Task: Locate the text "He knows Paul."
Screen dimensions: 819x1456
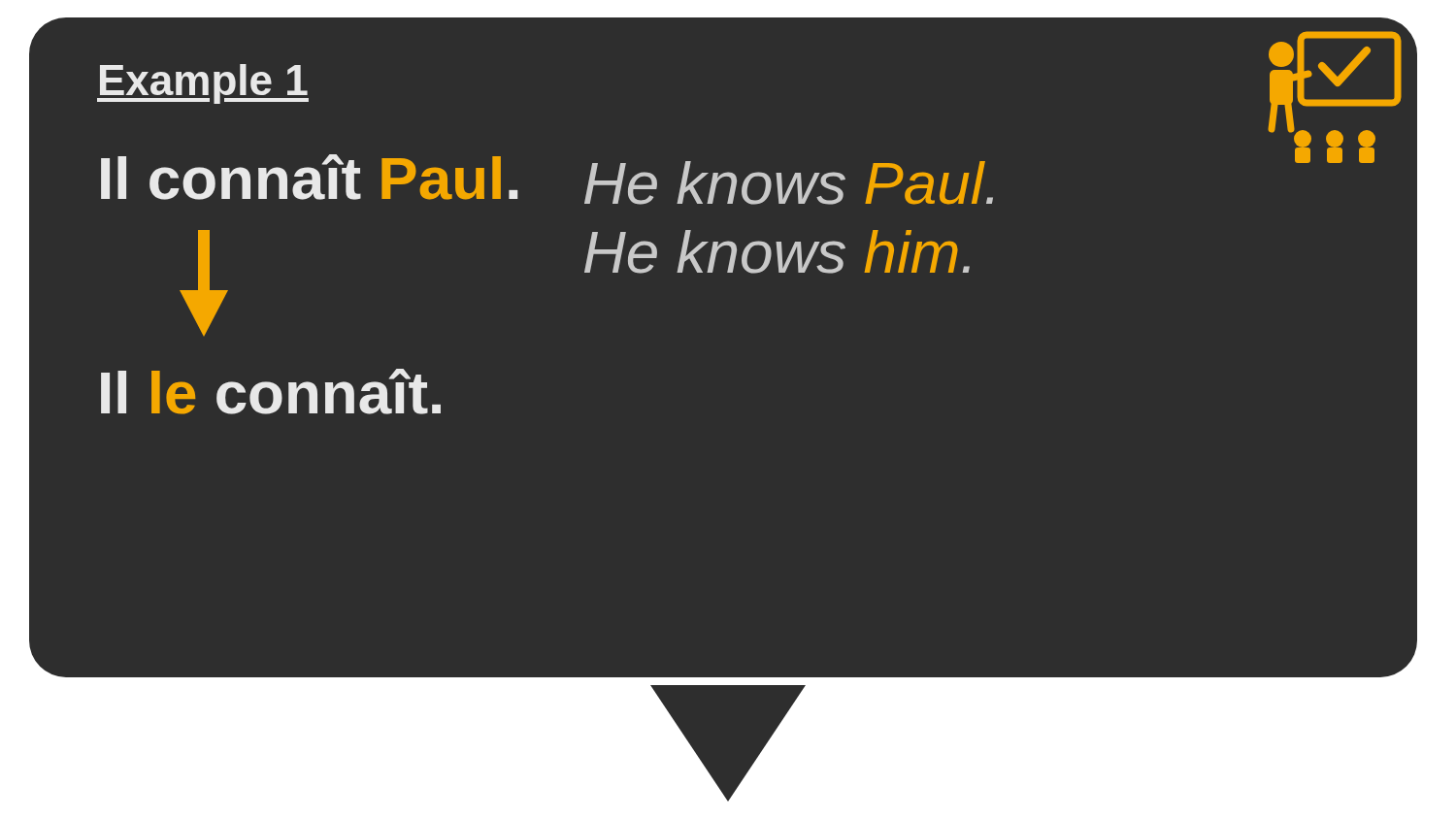Action: 791,182
